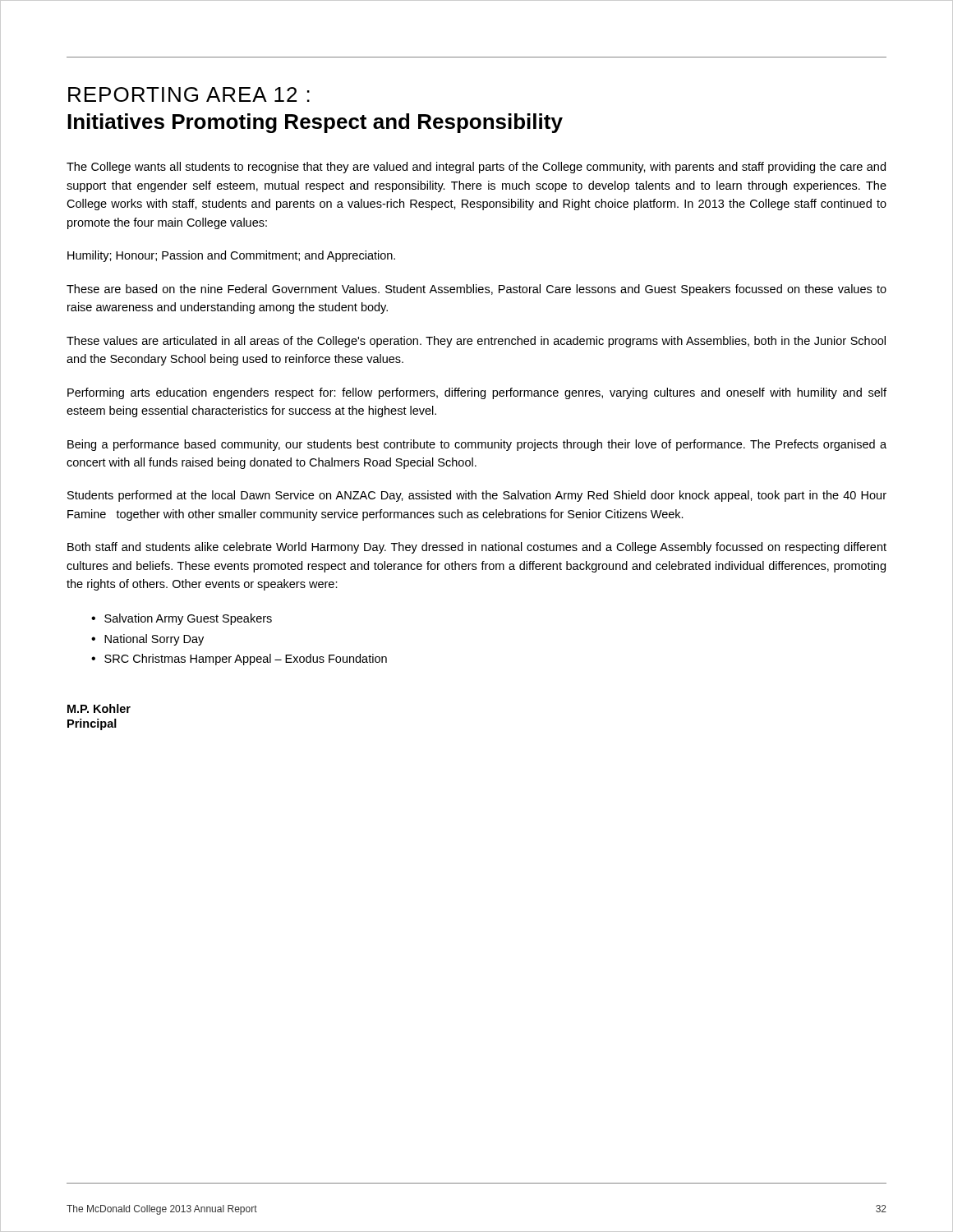This screenshot has height=1232, width=953.
Task: Click on the title that says "REPORTING AREA 12 :"
Action: tap(476, 109)
